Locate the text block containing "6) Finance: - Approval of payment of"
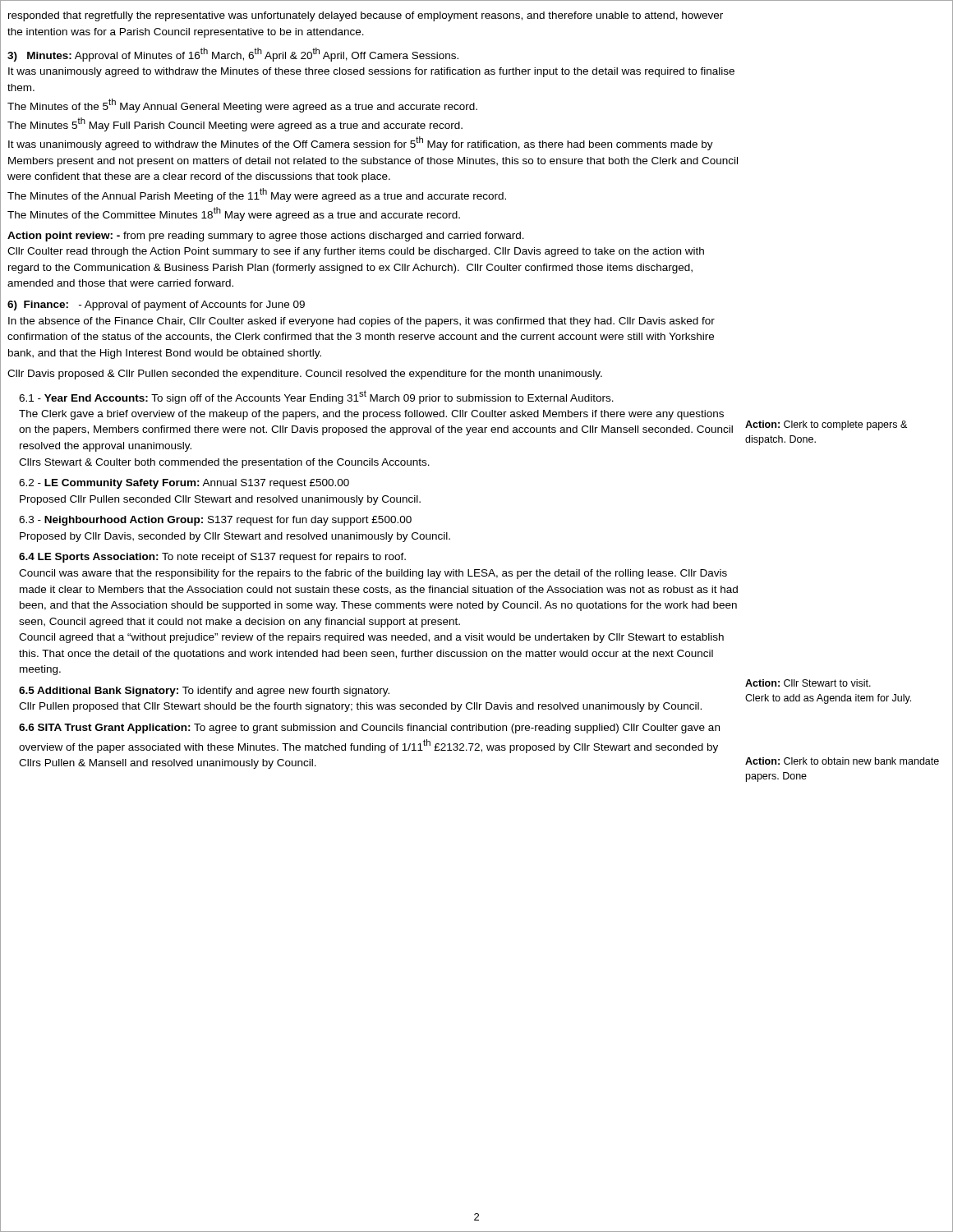Image resolution: width=953 pixels, height=1232 pixels. coord(361,328)
